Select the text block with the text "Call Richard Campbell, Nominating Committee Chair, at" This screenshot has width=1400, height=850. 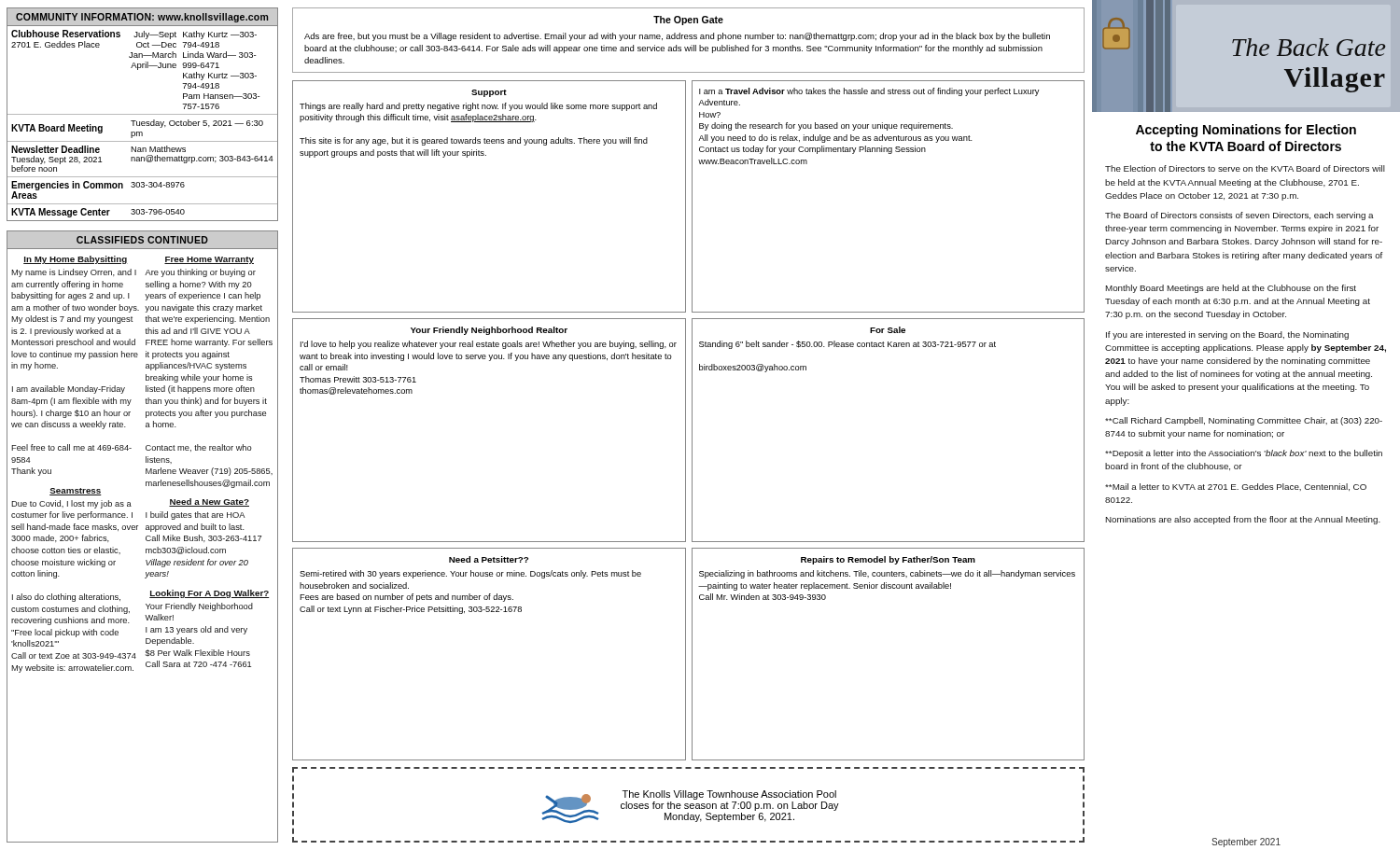pos(1244,427)
